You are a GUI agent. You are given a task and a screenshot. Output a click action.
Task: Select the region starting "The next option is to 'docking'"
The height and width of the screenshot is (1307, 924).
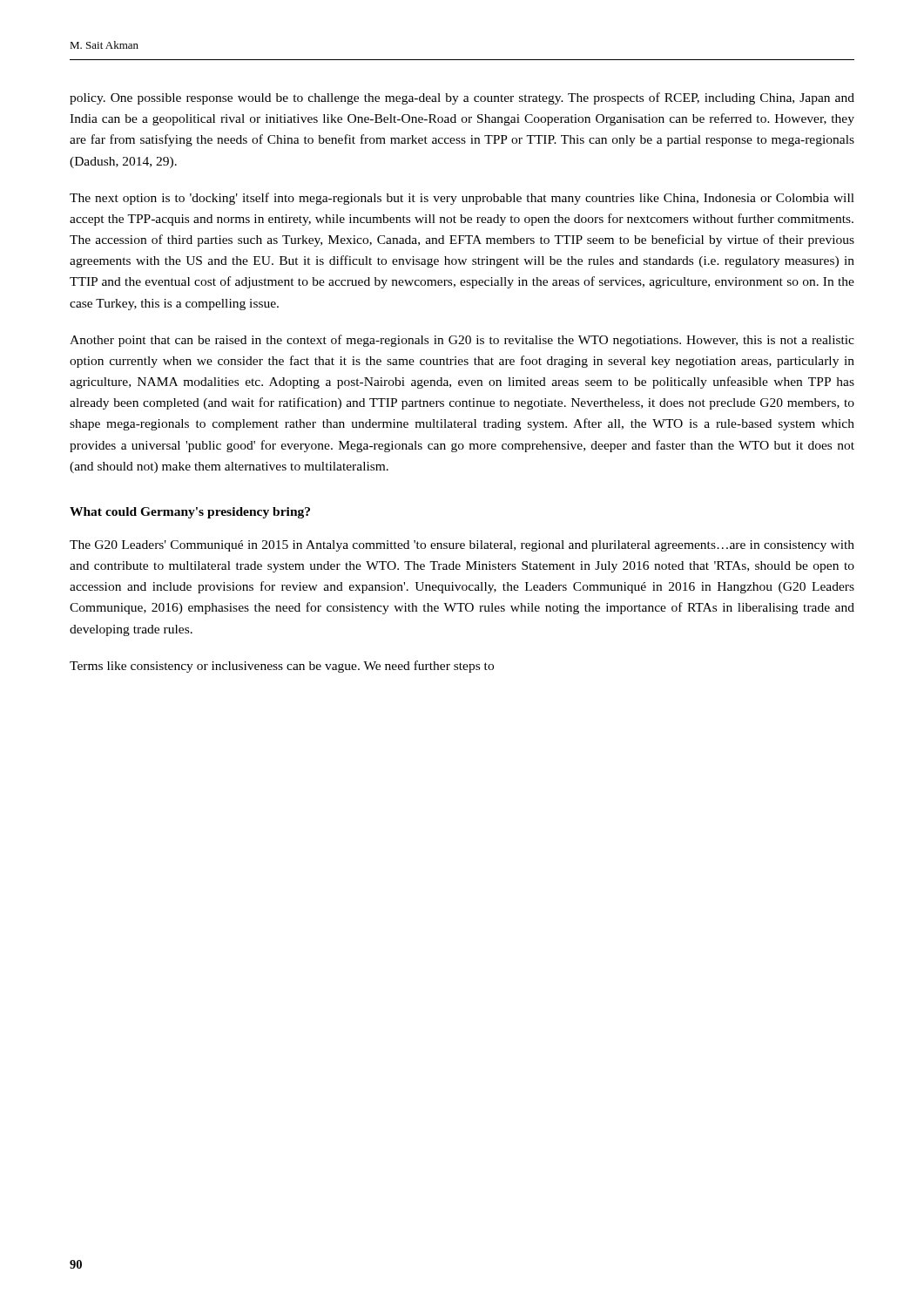pos(462,250)
